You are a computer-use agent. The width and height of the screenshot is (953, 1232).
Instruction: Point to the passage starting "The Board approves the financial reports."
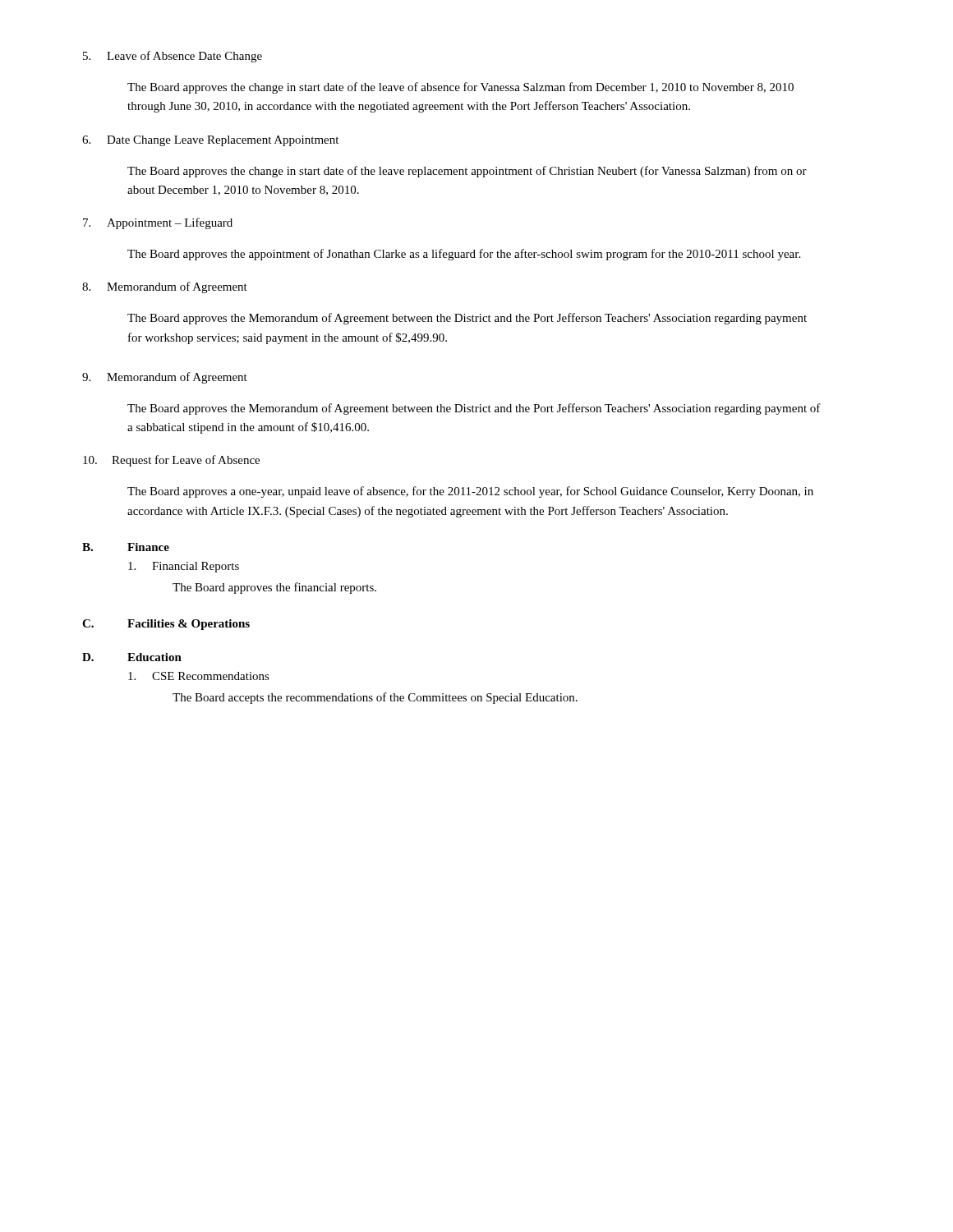pyautogui.click(x=275, y=587)
